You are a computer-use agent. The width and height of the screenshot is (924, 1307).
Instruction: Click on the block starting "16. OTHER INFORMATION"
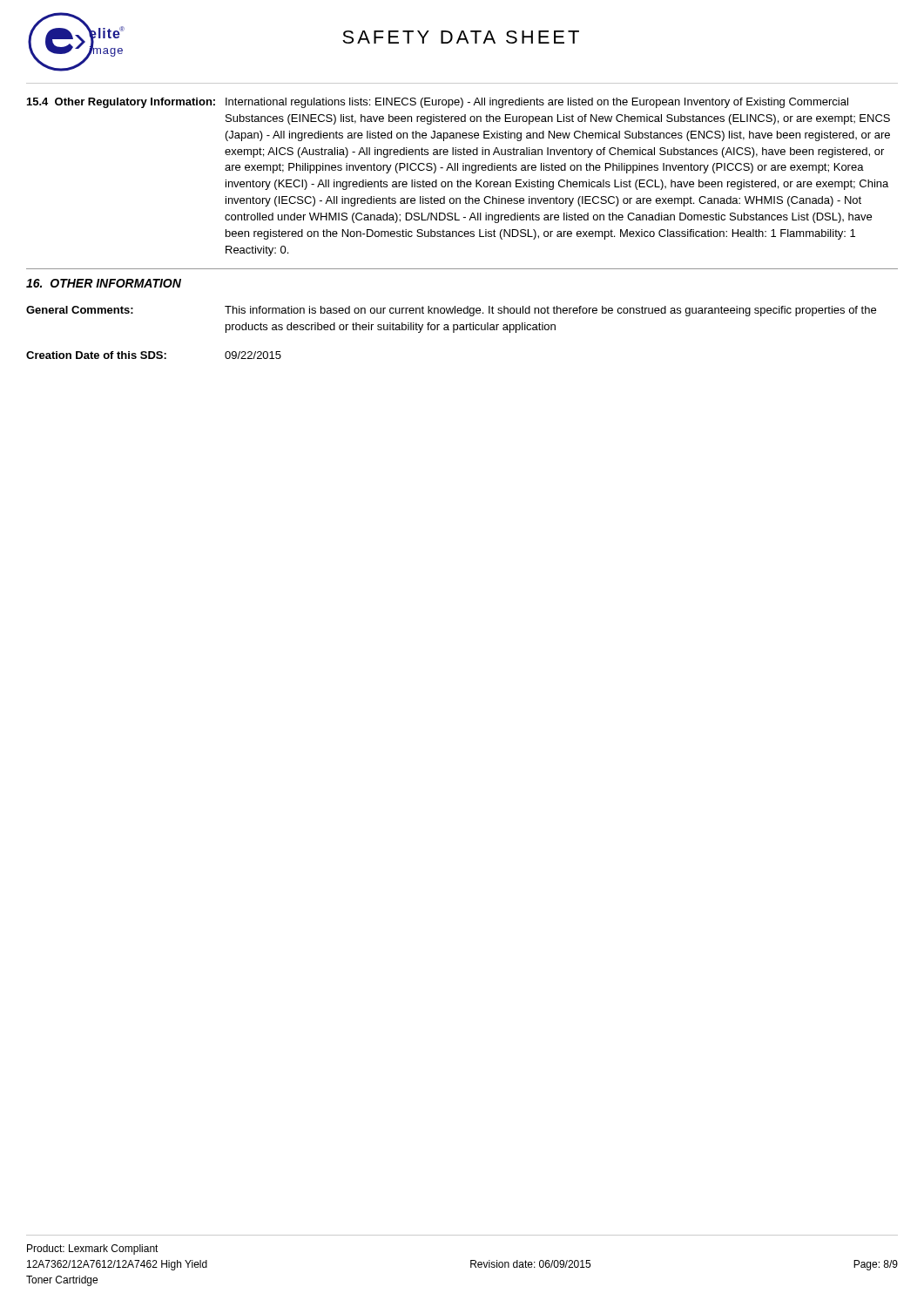point(104,284)
